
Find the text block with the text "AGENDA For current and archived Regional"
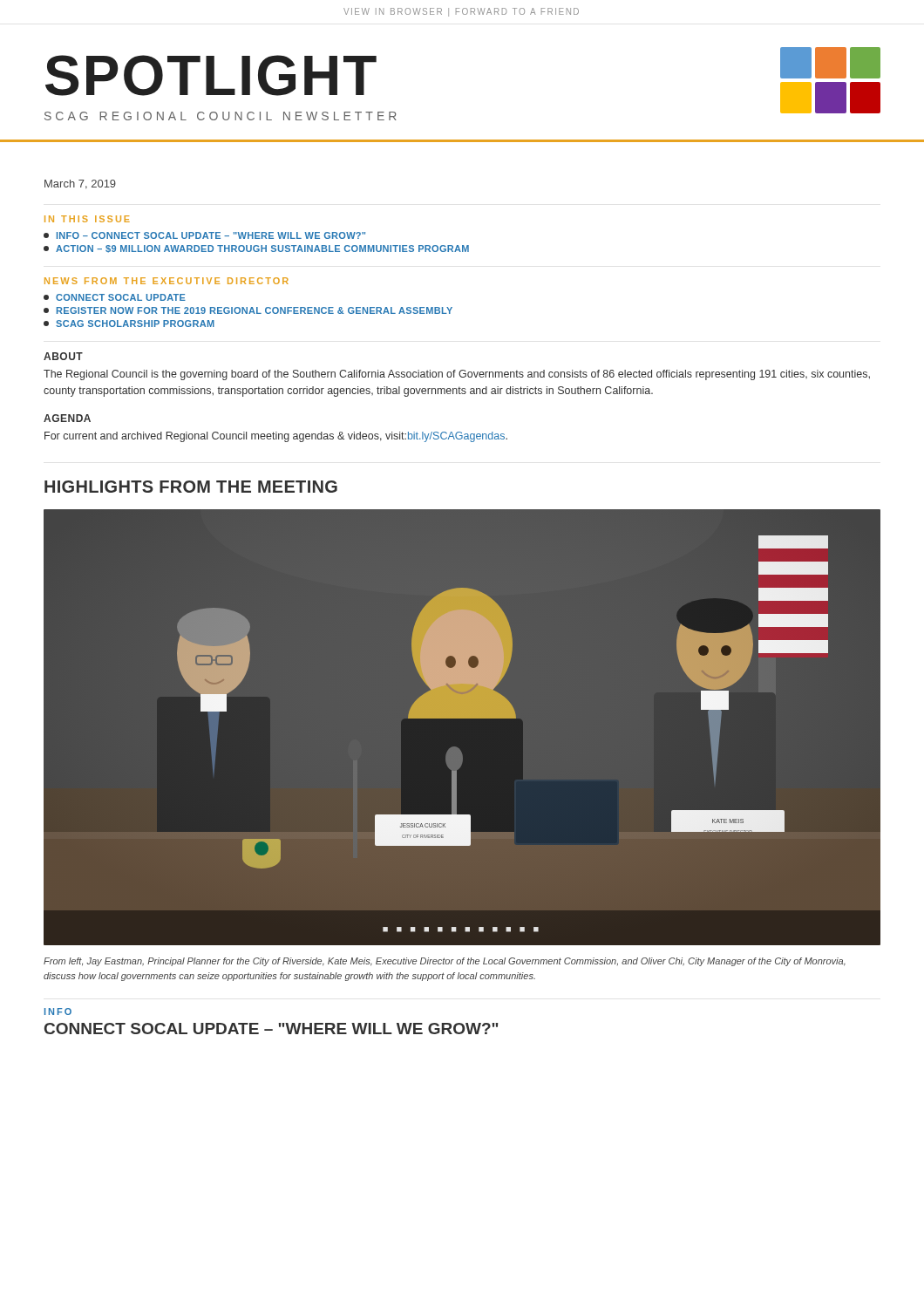pyautogui.click(x=462, y=429)
